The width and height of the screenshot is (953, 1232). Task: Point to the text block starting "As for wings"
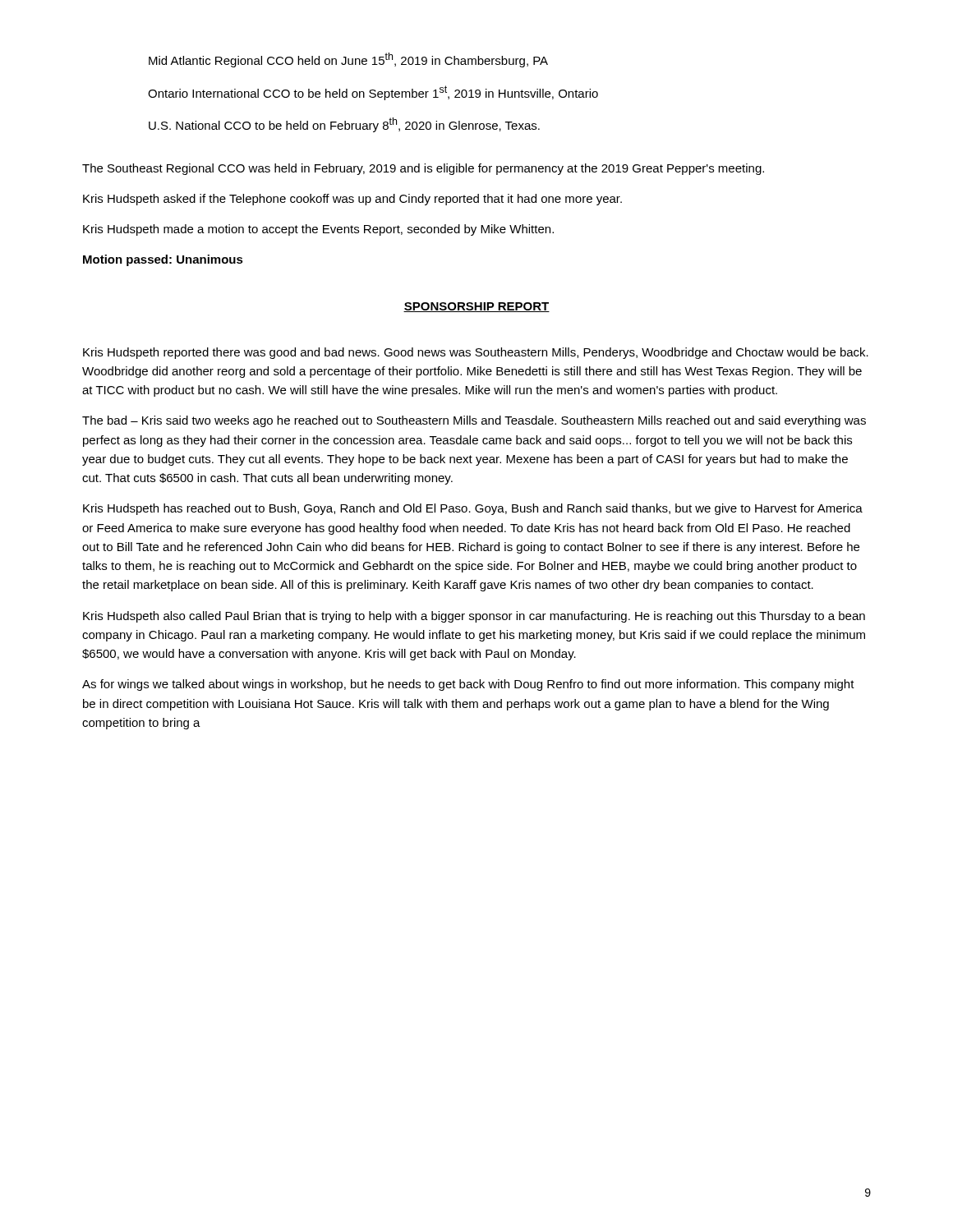468,703
